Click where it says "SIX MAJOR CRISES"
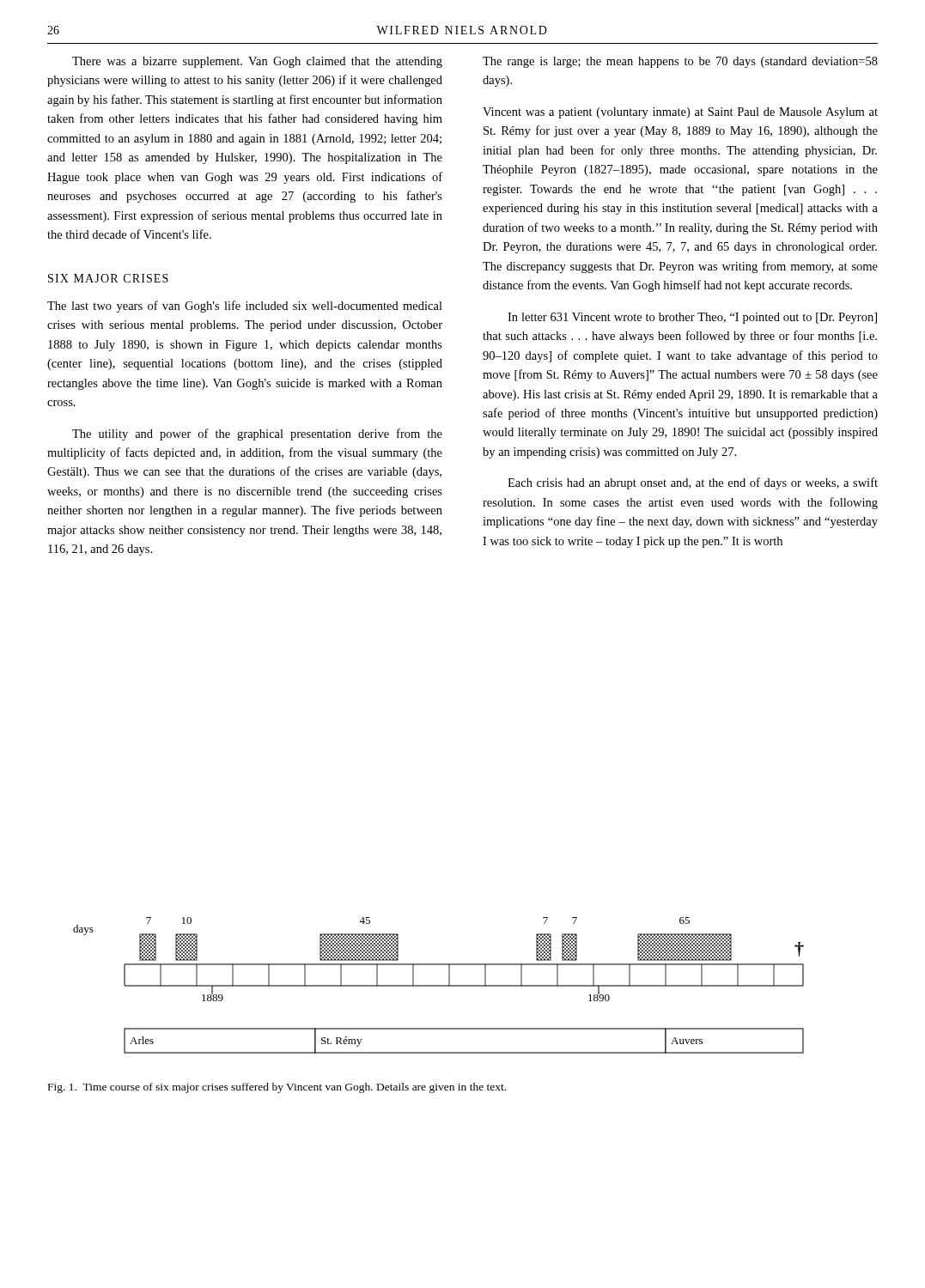Image resolution: width=925 pixels, height=1288 pixels. point(108,278)
